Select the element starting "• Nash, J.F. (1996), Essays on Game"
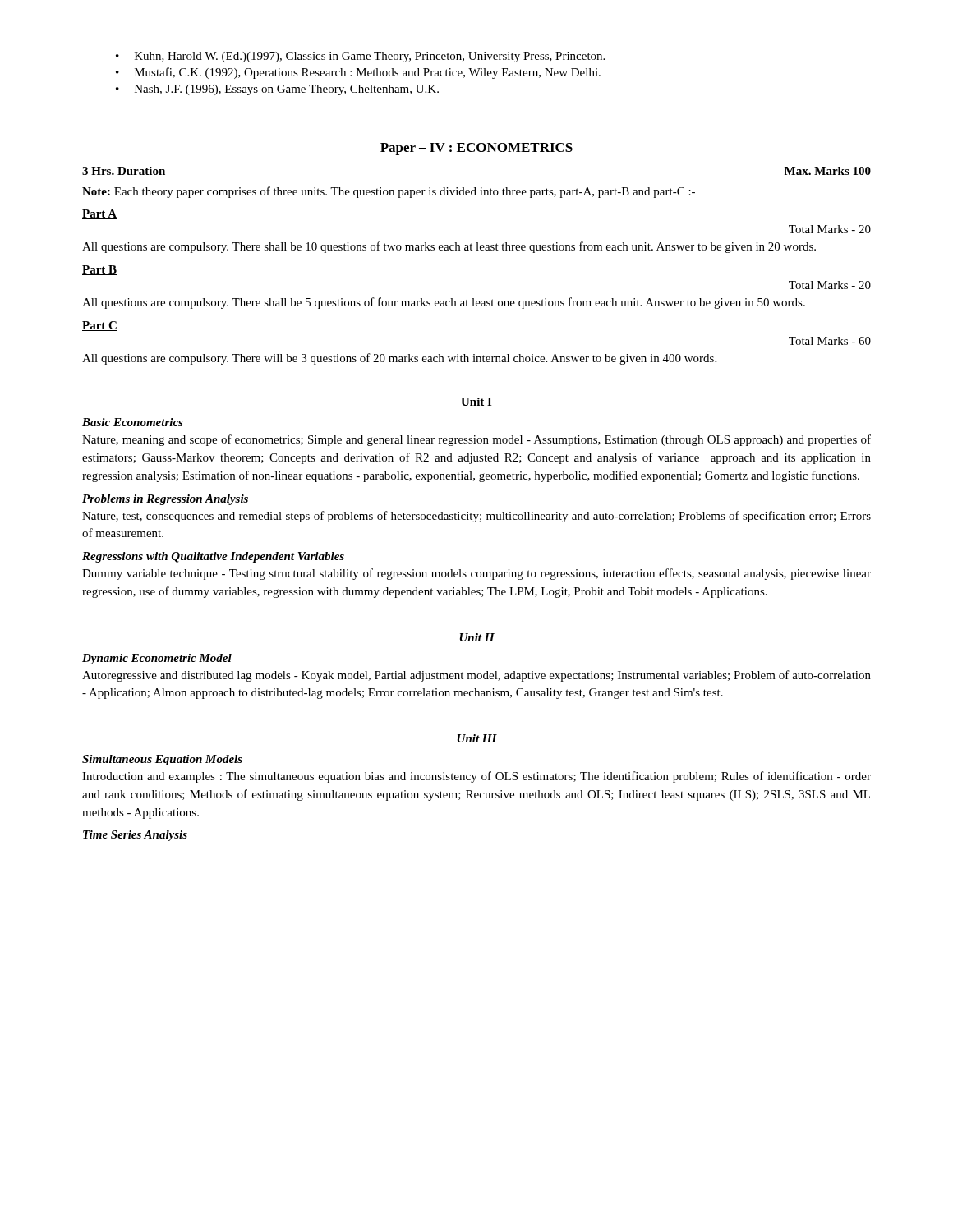Viewport: 953px width, 1232px height. tap(277, 89)
